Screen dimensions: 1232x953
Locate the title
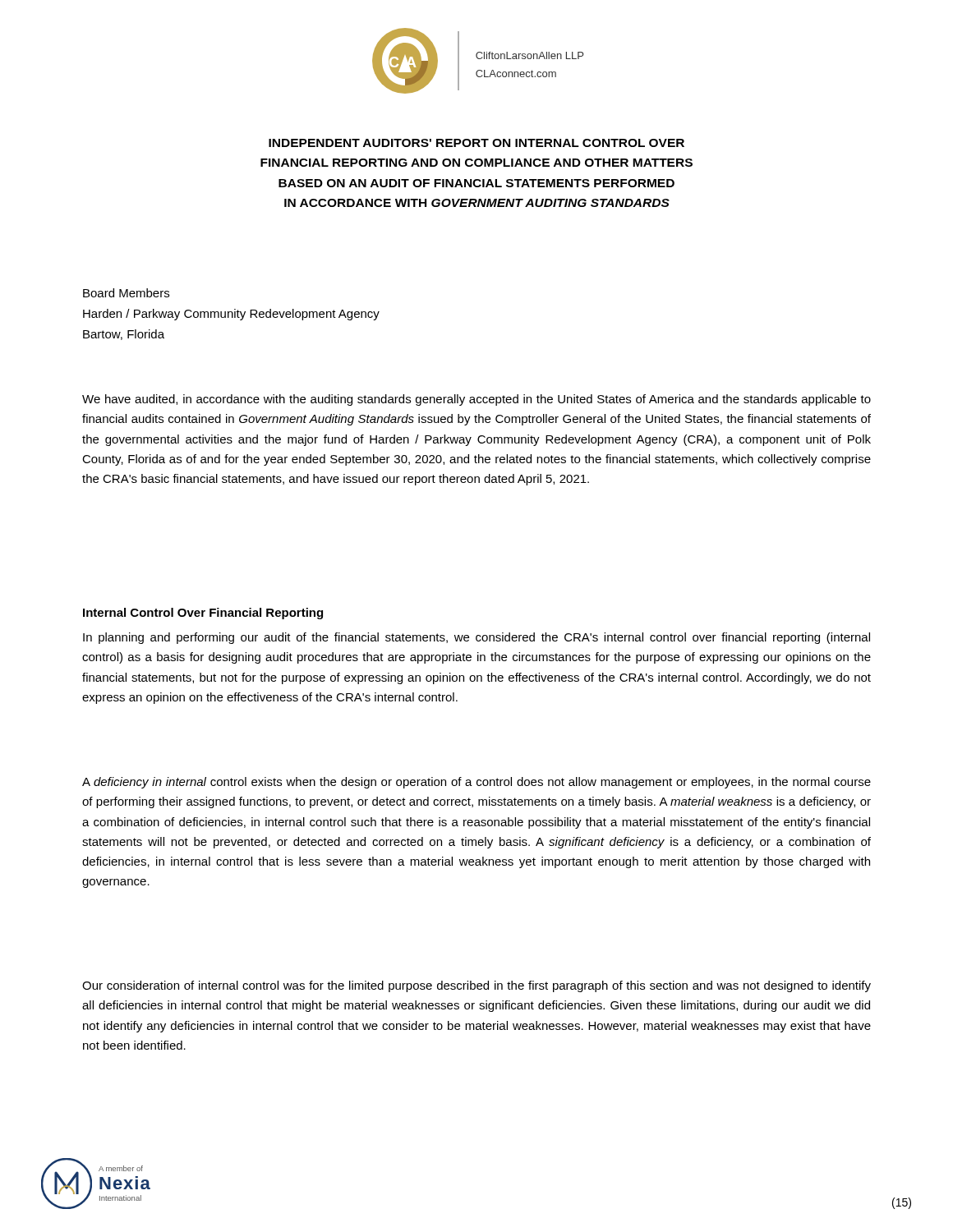pyautogui.click(x=476, y=173)
